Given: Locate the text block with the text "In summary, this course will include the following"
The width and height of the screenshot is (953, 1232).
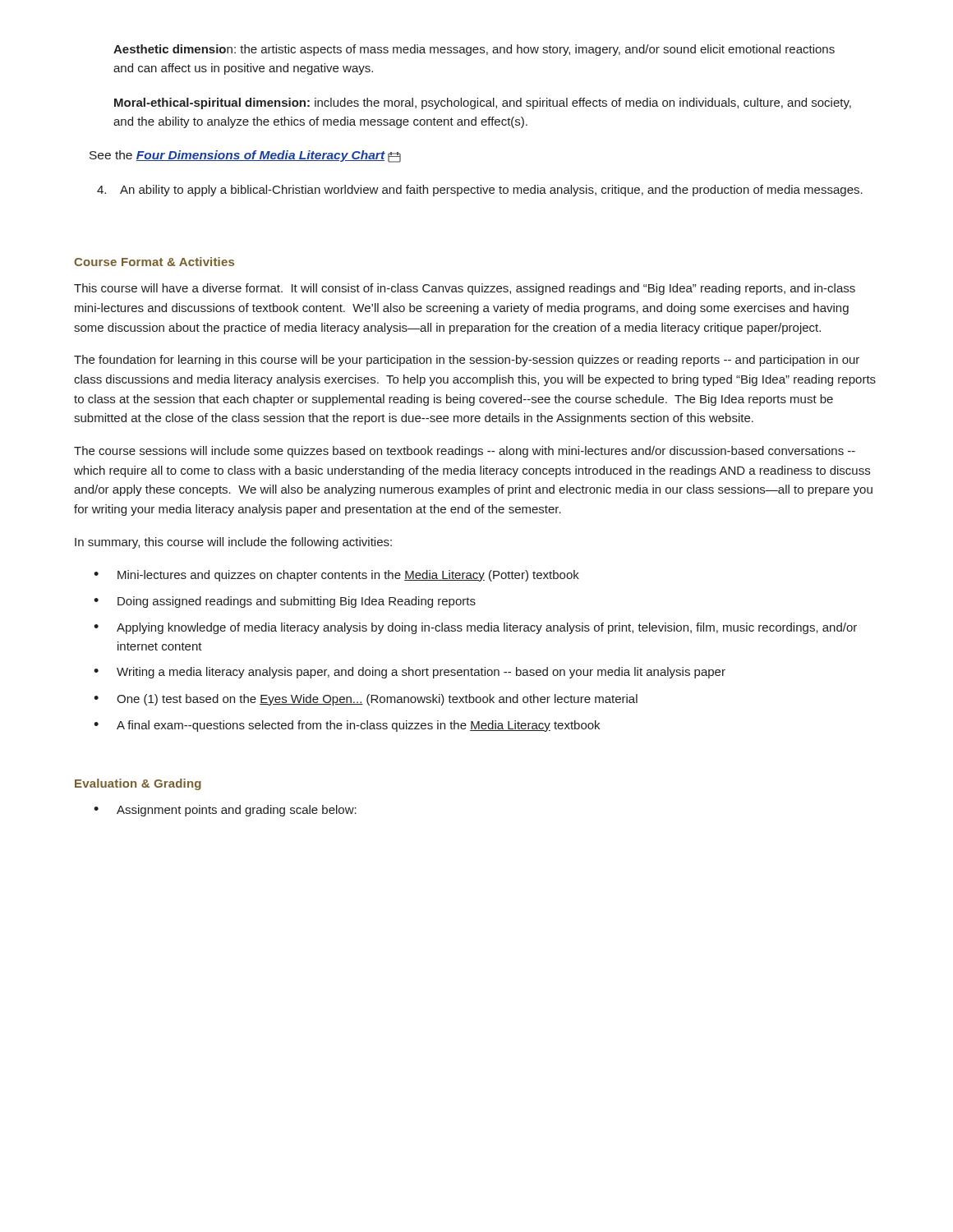Looking at the screenshot, I should click(x=233, y=542).
